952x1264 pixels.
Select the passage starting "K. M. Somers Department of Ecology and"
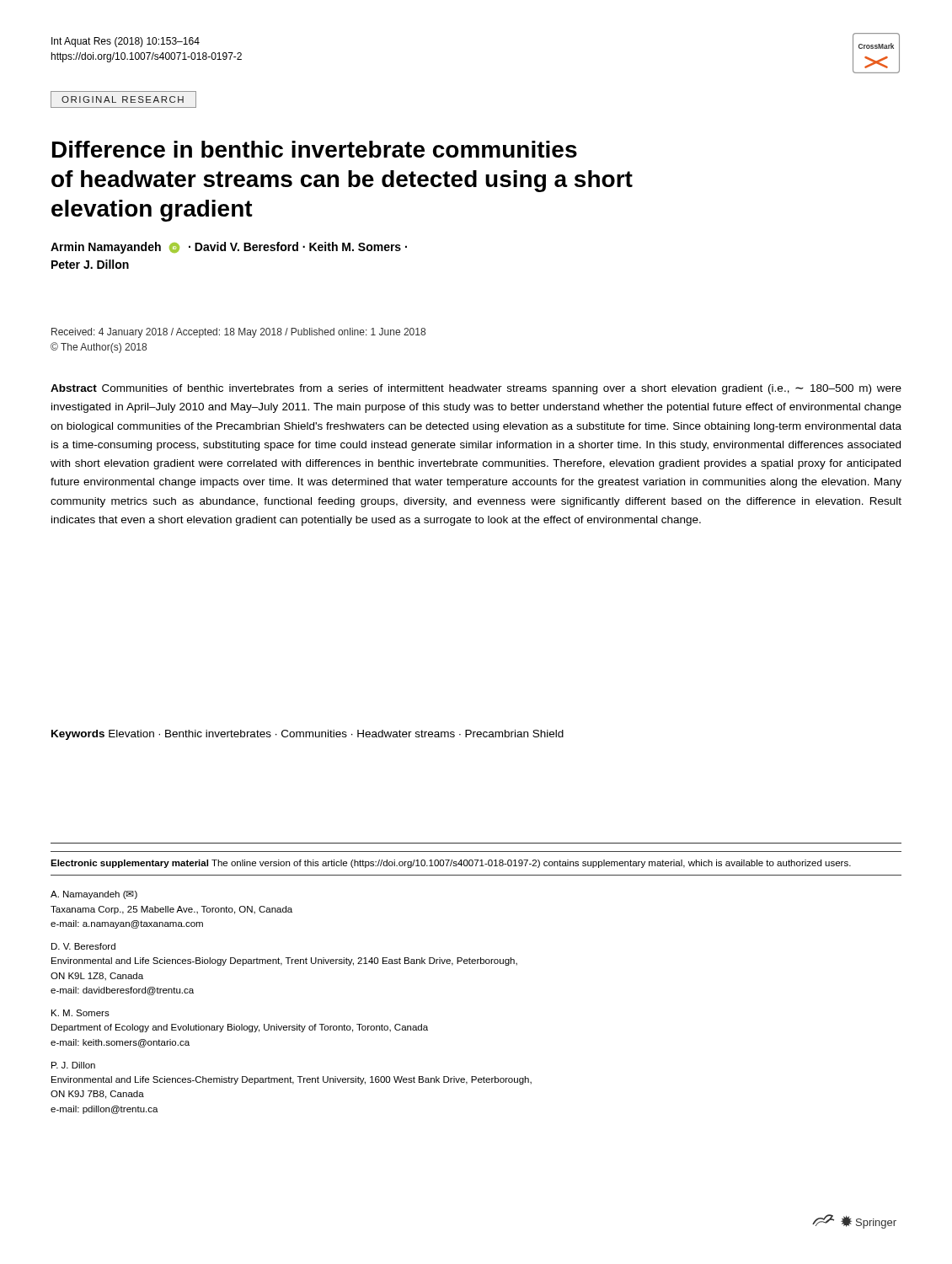(x=239, y=1027)
